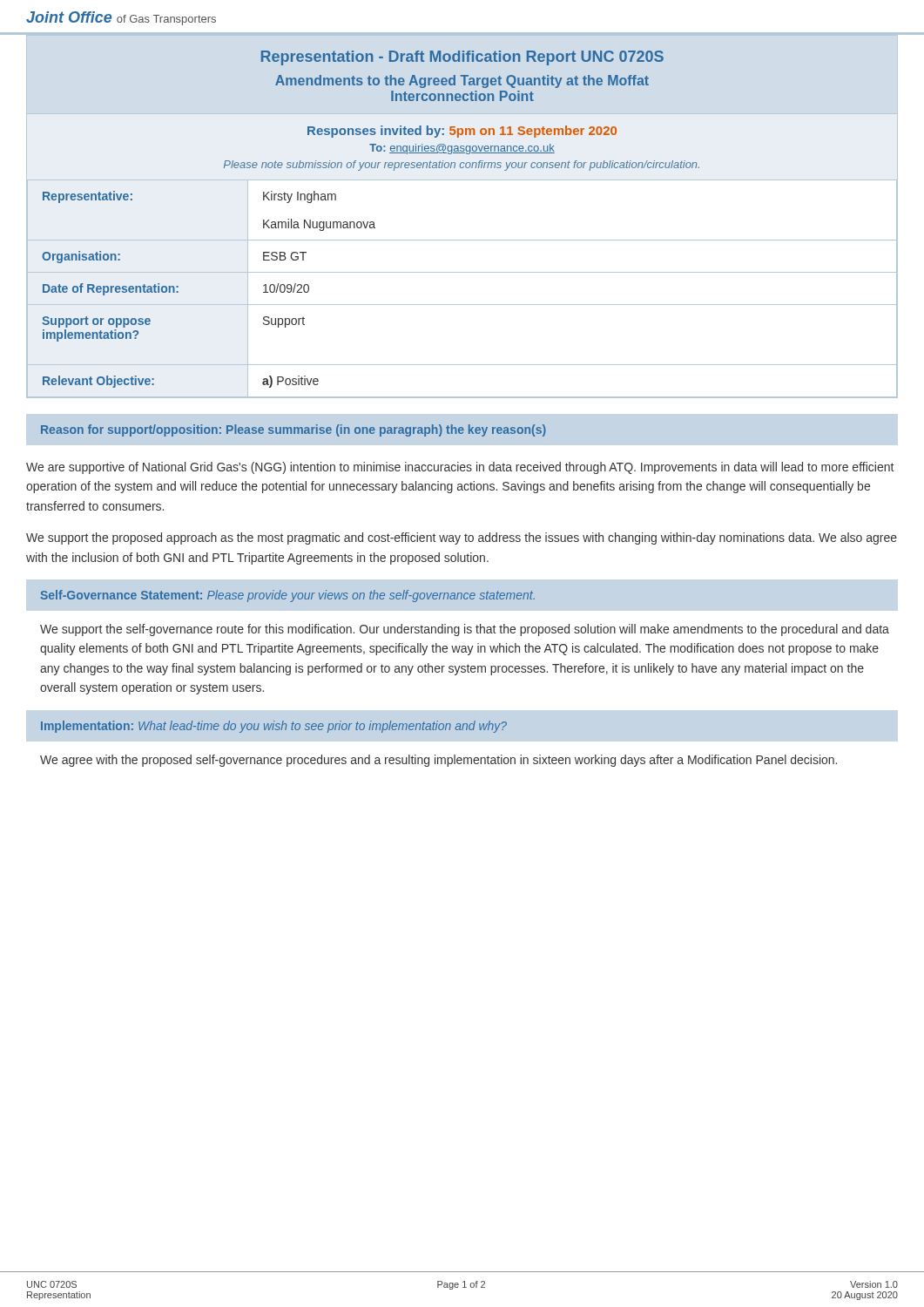Click the passage that begins "We support the self-governance route"

pos(465,658)
